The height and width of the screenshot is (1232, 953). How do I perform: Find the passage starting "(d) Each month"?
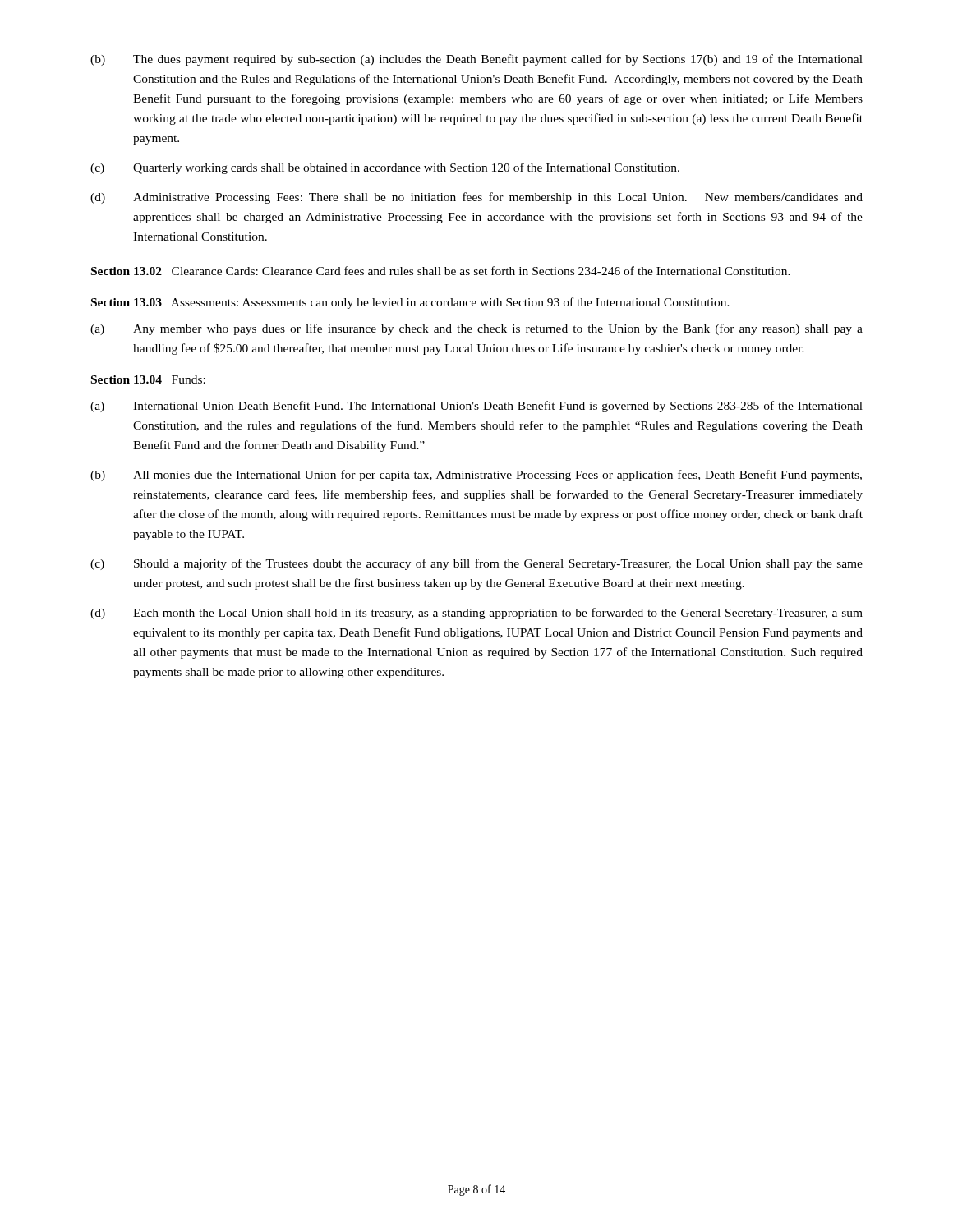476,643
